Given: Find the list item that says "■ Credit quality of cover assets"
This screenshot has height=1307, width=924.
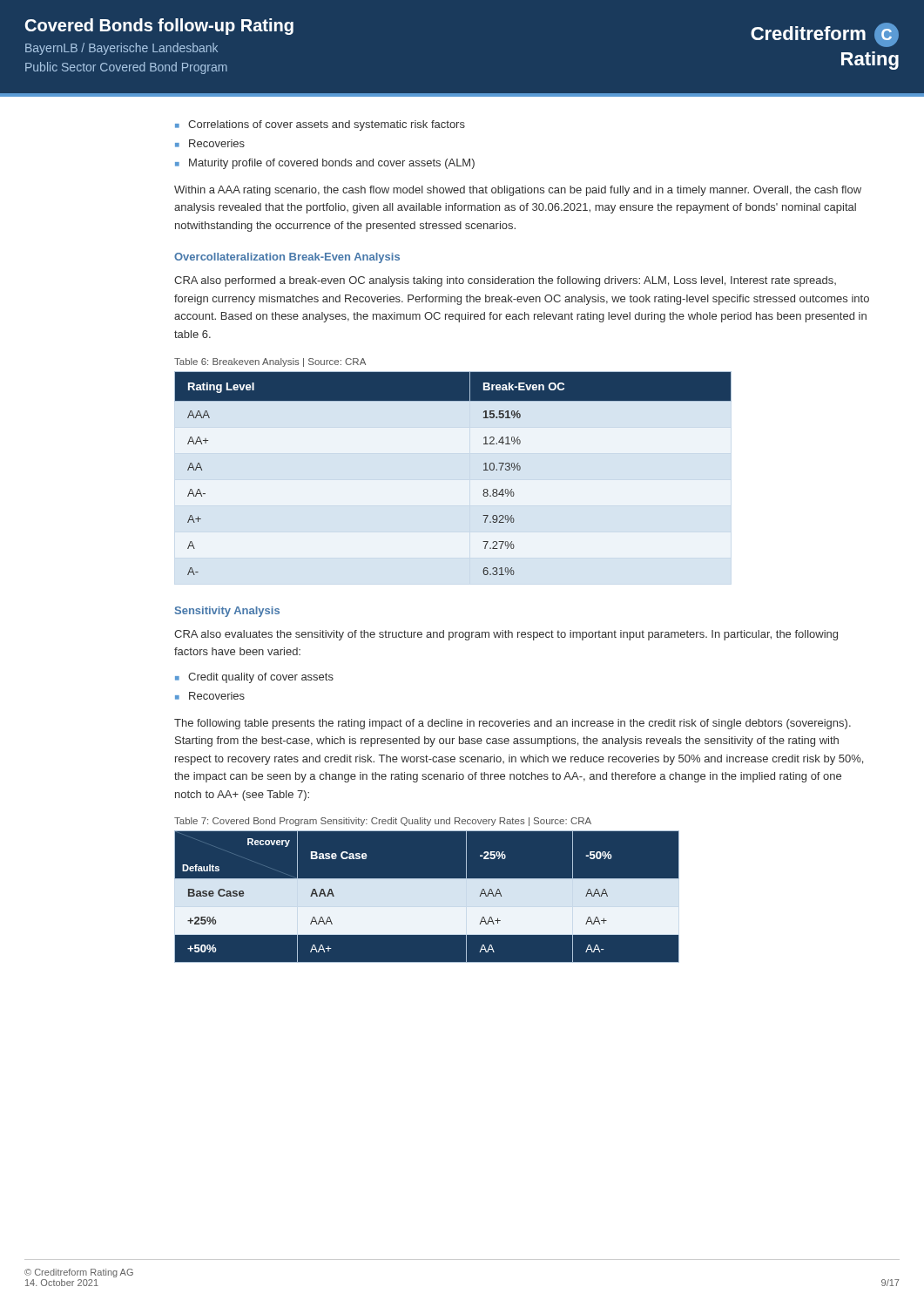Looking at the screenshot, I should [x=254, y=676].
